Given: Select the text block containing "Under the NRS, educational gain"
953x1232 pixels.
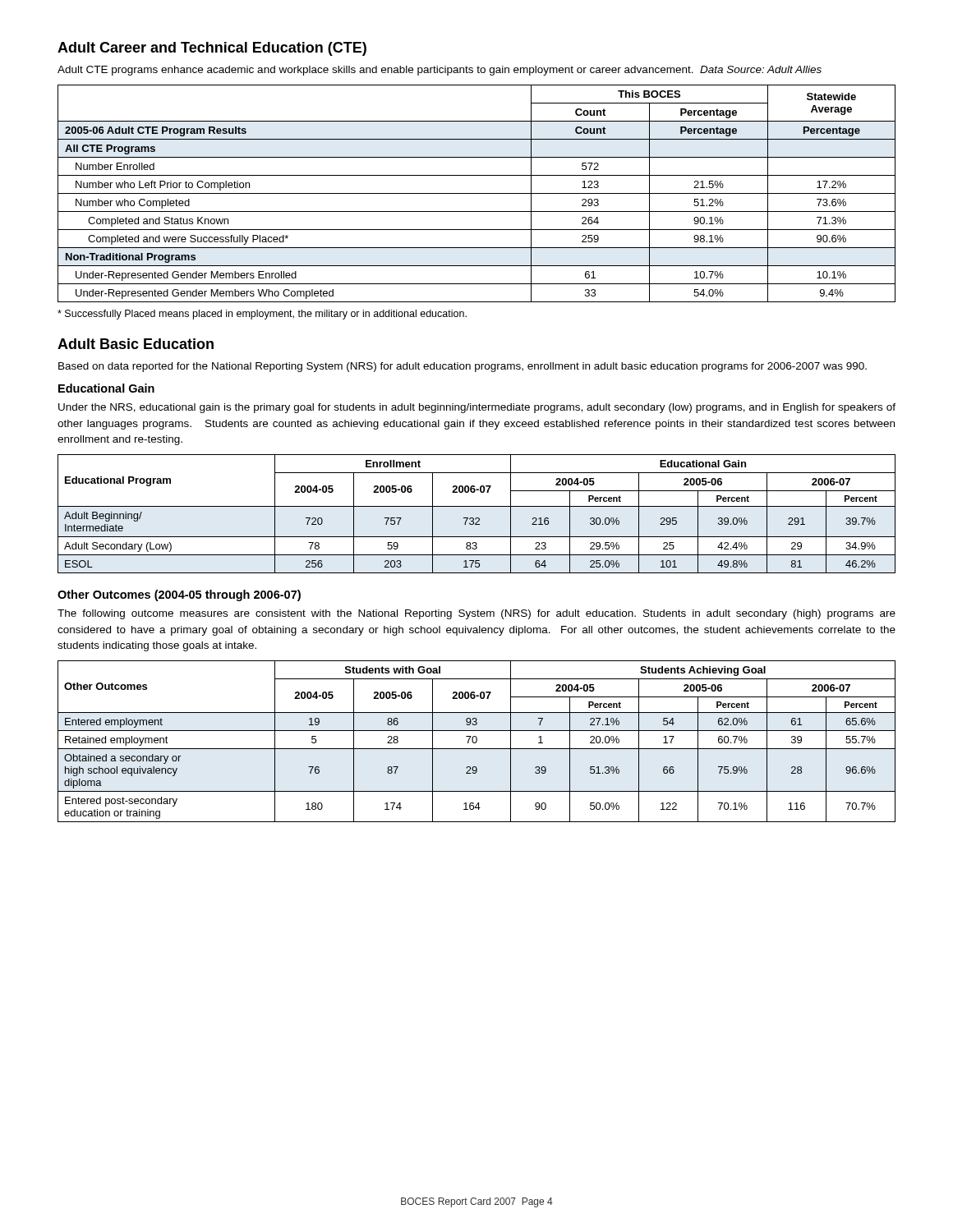Looking at the screenshot, I should [x=476, y=424].
